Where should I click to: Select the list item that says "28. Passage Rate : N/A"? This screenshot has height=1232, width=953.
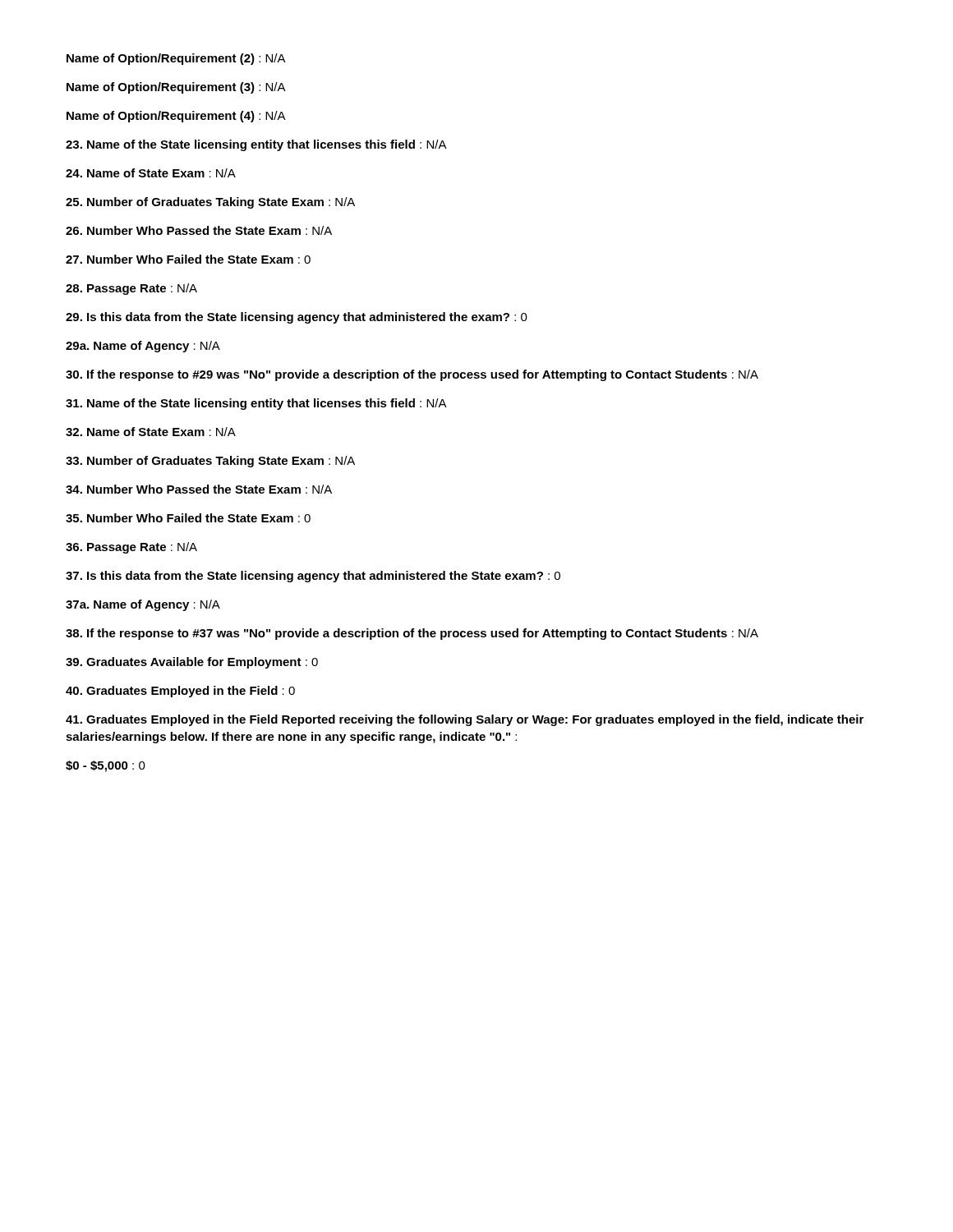click(132, 288)
